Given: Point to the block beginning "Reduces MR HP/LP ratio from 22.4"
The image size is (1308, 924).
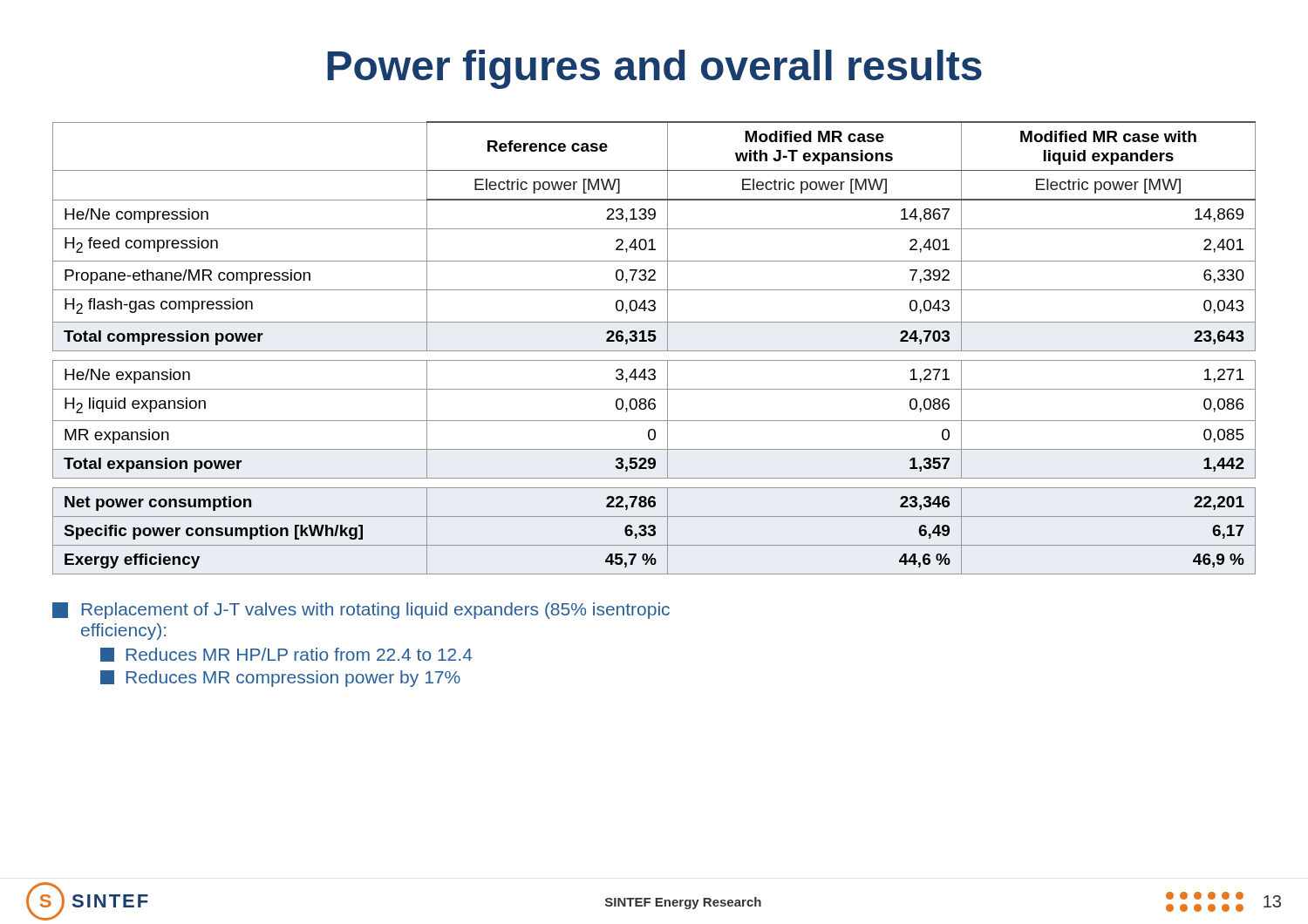Looking at the screenshot, I should tap(286, 655).
